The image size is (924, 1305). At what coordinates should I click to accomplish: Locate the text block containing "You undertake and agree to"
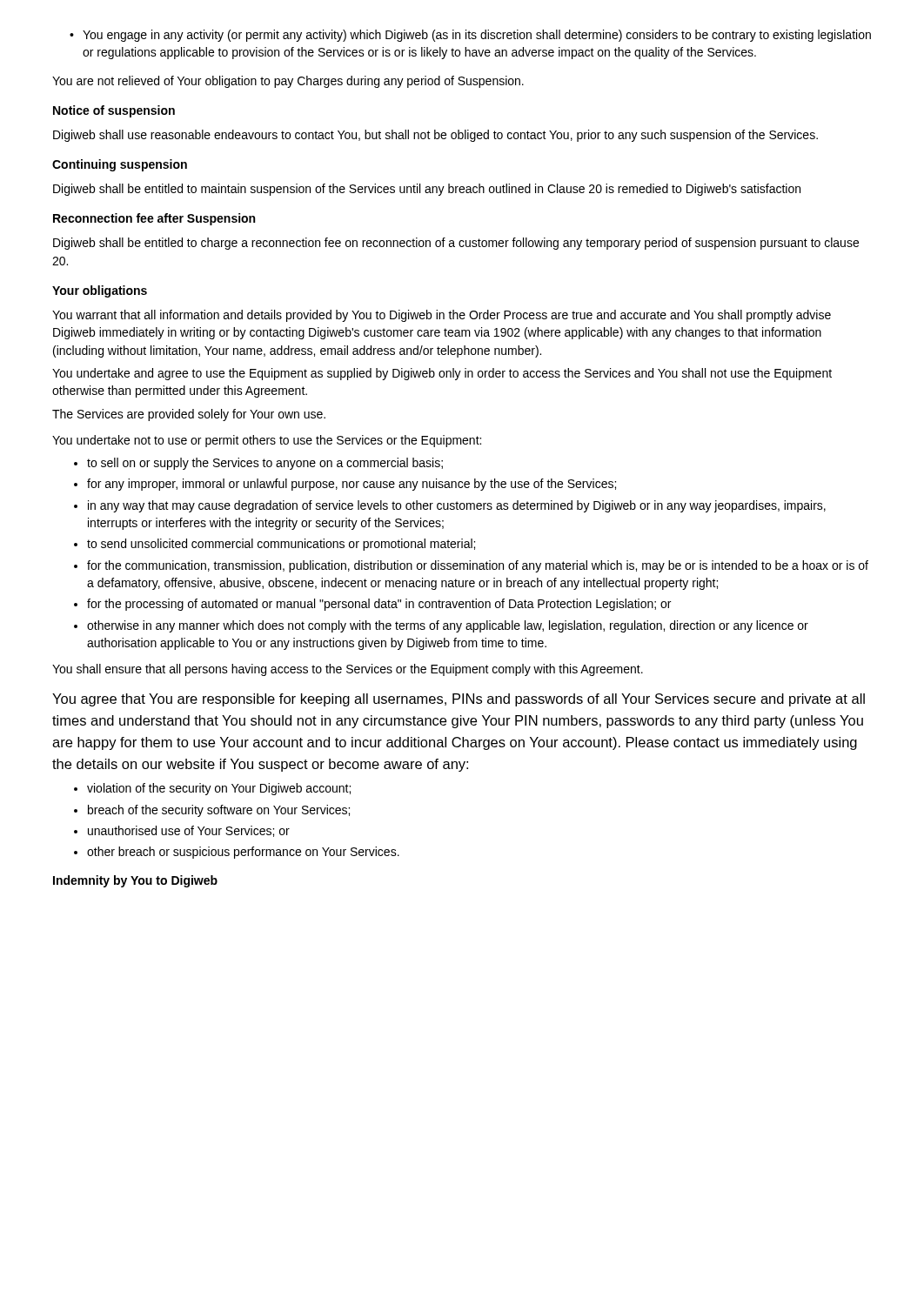[x=442, y=382]
